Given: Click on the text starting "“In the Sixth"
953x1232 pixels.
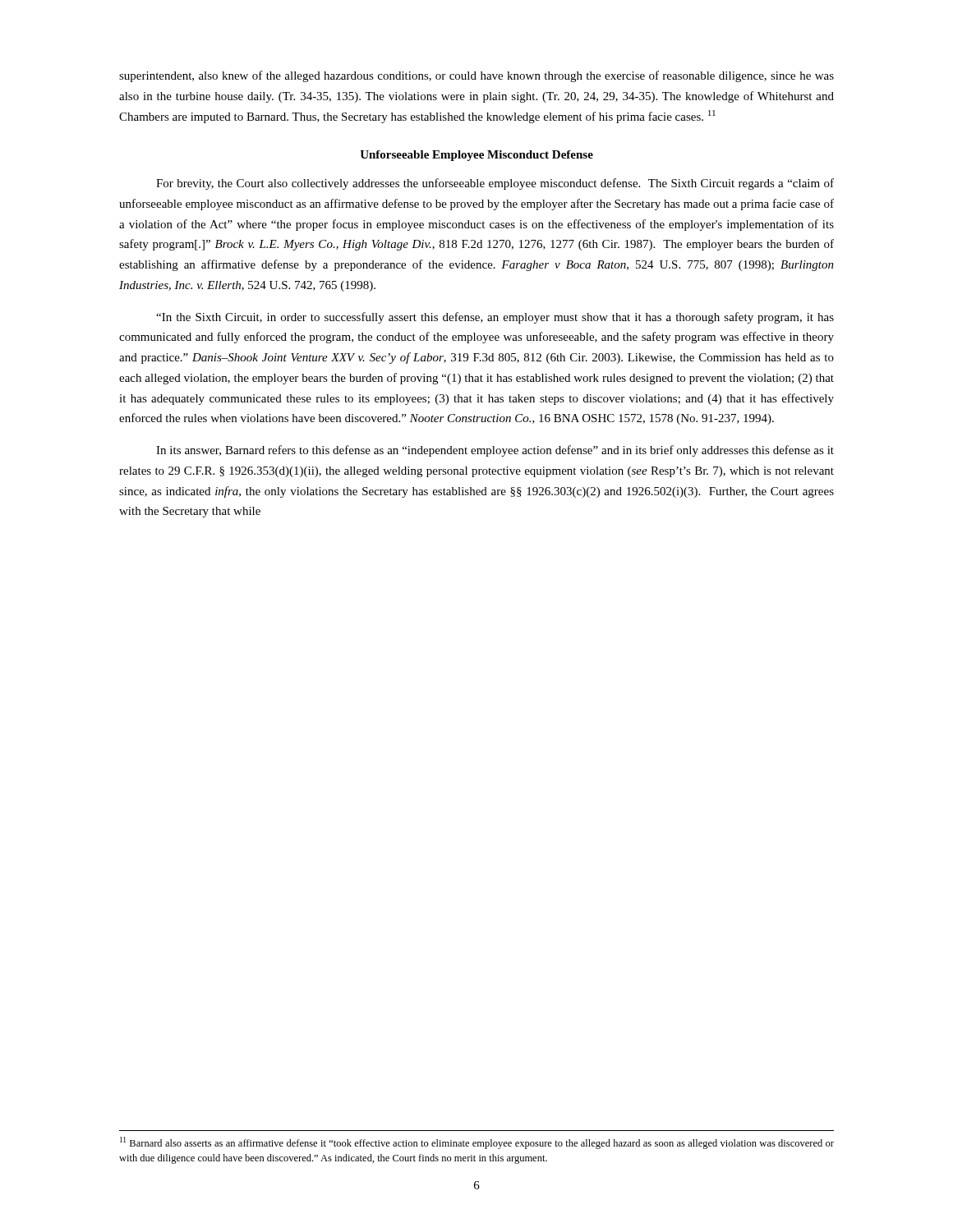Looking at the screenshot, I should coord(476,367).
